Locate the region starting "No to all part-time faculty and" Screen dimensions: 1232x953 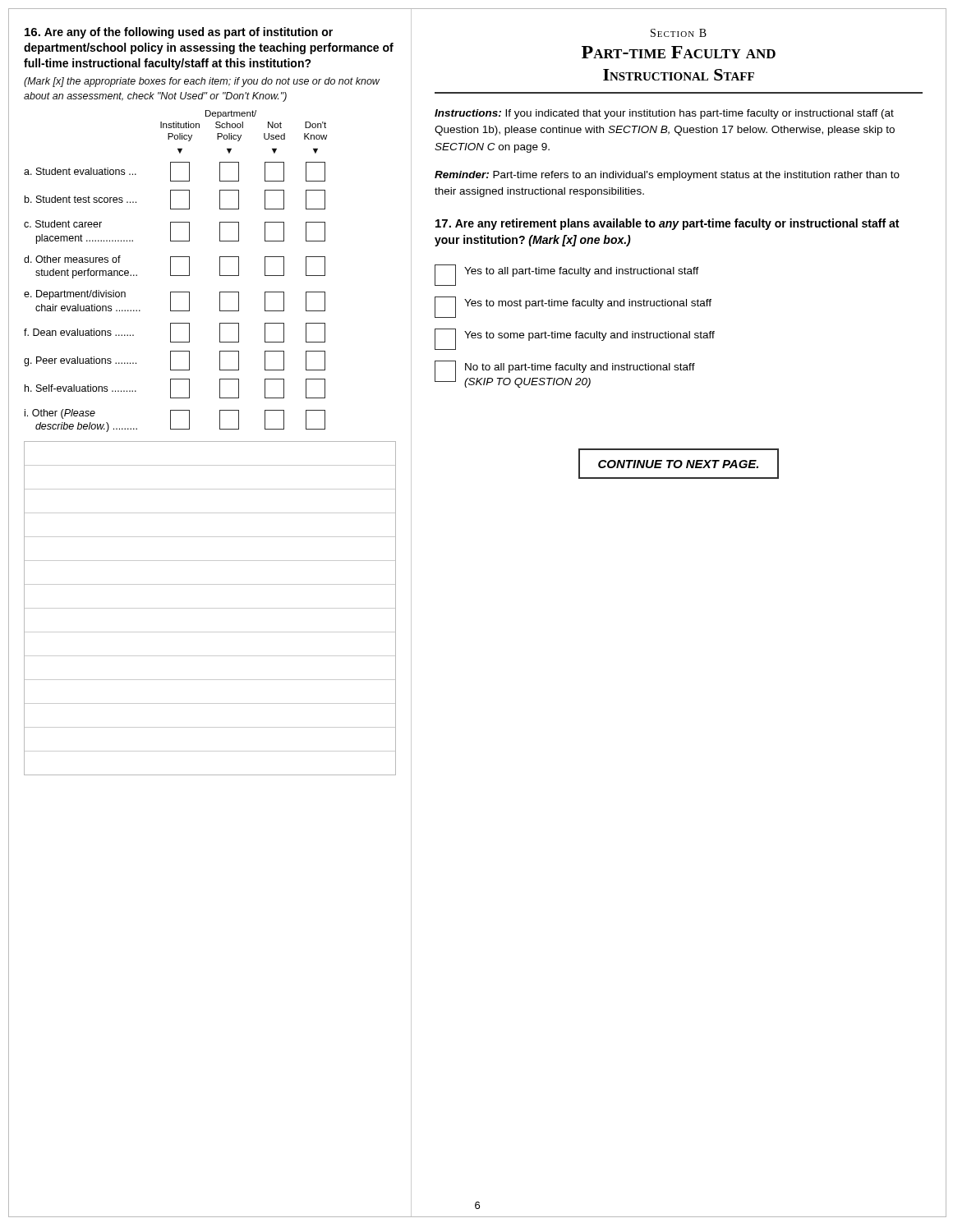[x=565, y=374]
